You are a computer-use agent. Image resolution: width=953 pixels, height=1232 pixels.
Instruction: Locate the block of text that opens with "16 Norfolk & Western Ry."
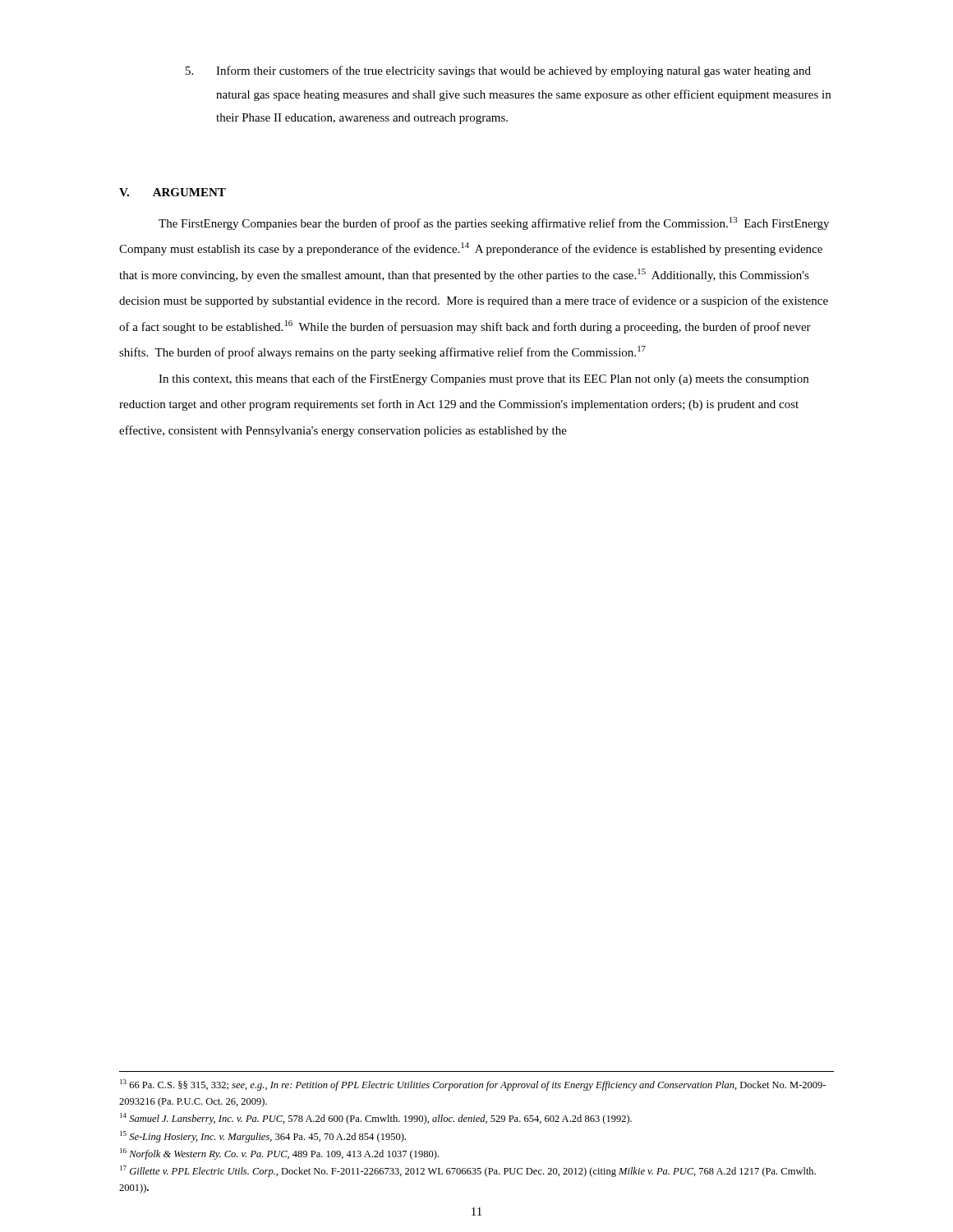coord(279,1153)
